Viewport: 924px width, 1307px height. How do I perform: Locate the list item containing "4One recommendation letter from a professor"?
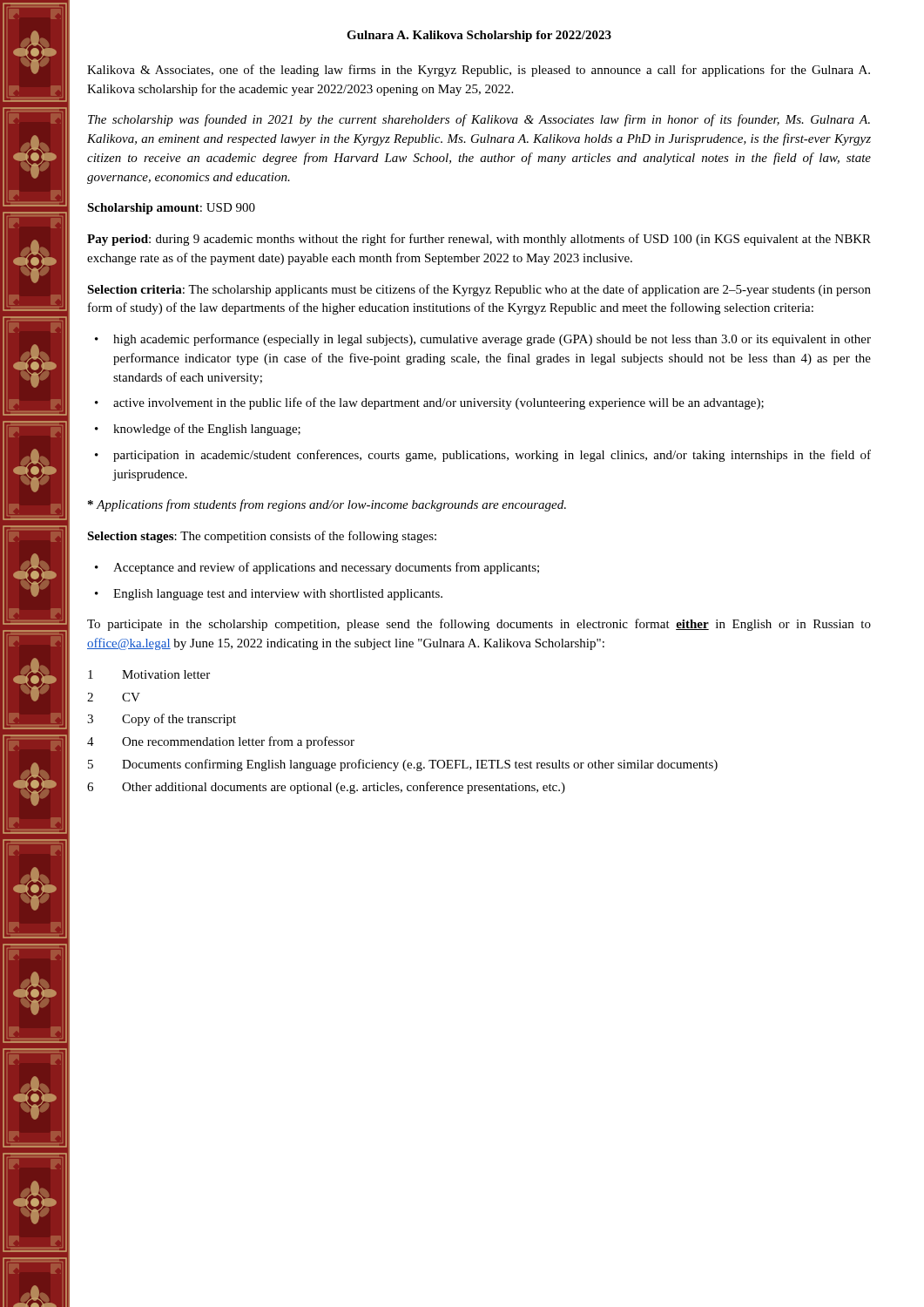pyautogui.click(x=221, y=742)
